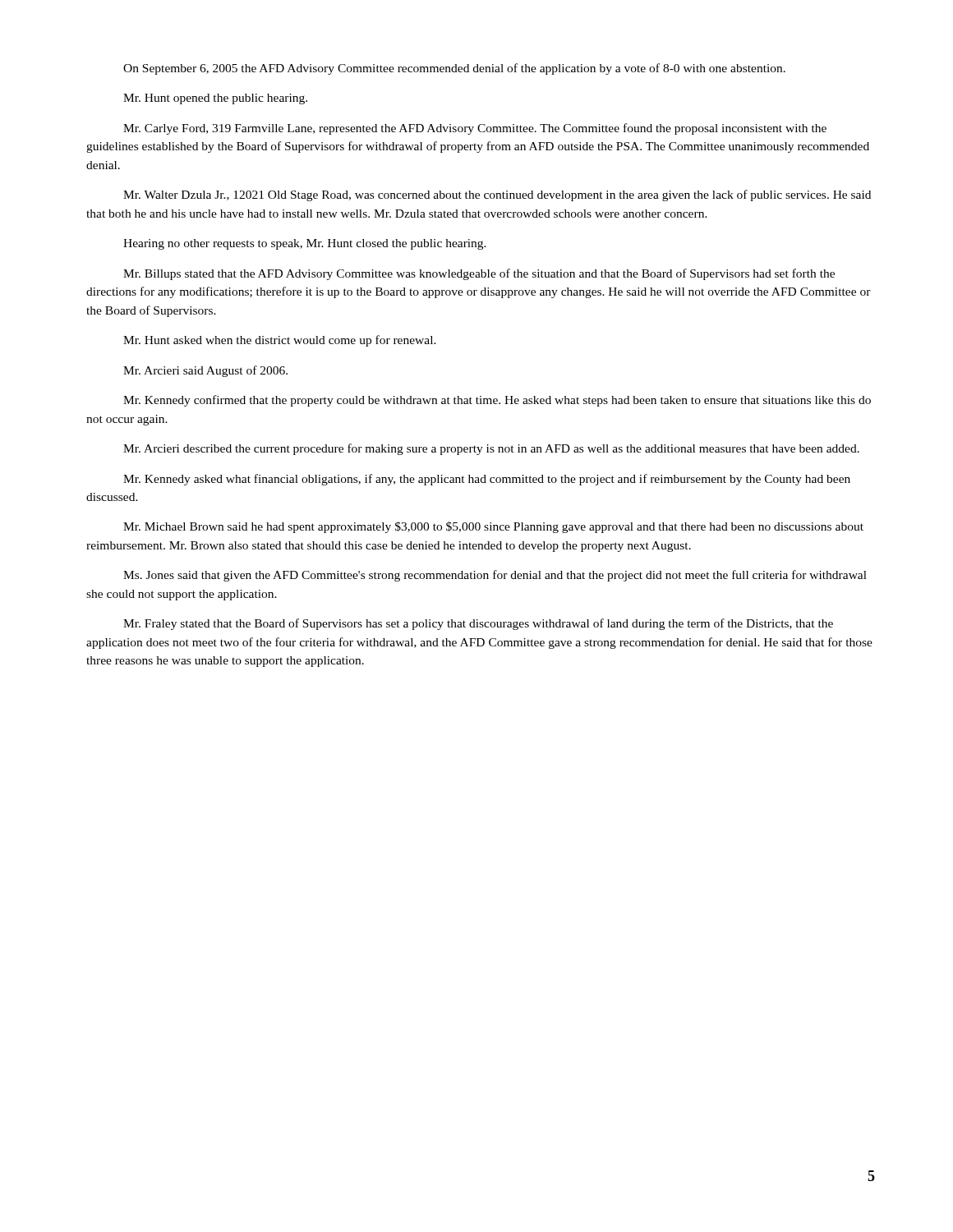This screenshot has width=953, height=1232.
Task: Find the text block with the text "Mr. Hunt opened the"
Action: pos(216,98)
